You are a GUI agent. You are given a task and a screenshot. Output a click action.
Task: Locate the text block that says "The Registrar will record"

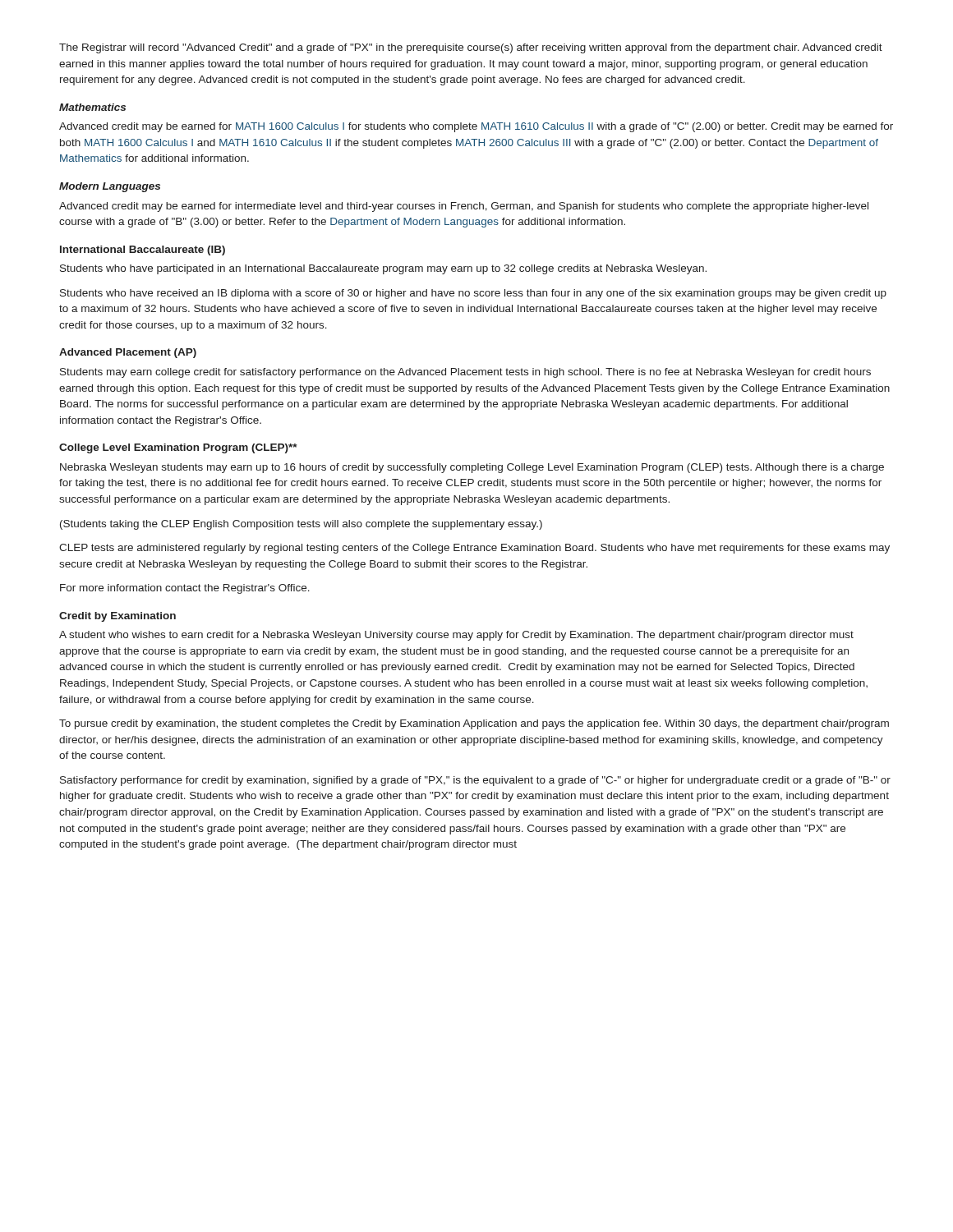471,63
